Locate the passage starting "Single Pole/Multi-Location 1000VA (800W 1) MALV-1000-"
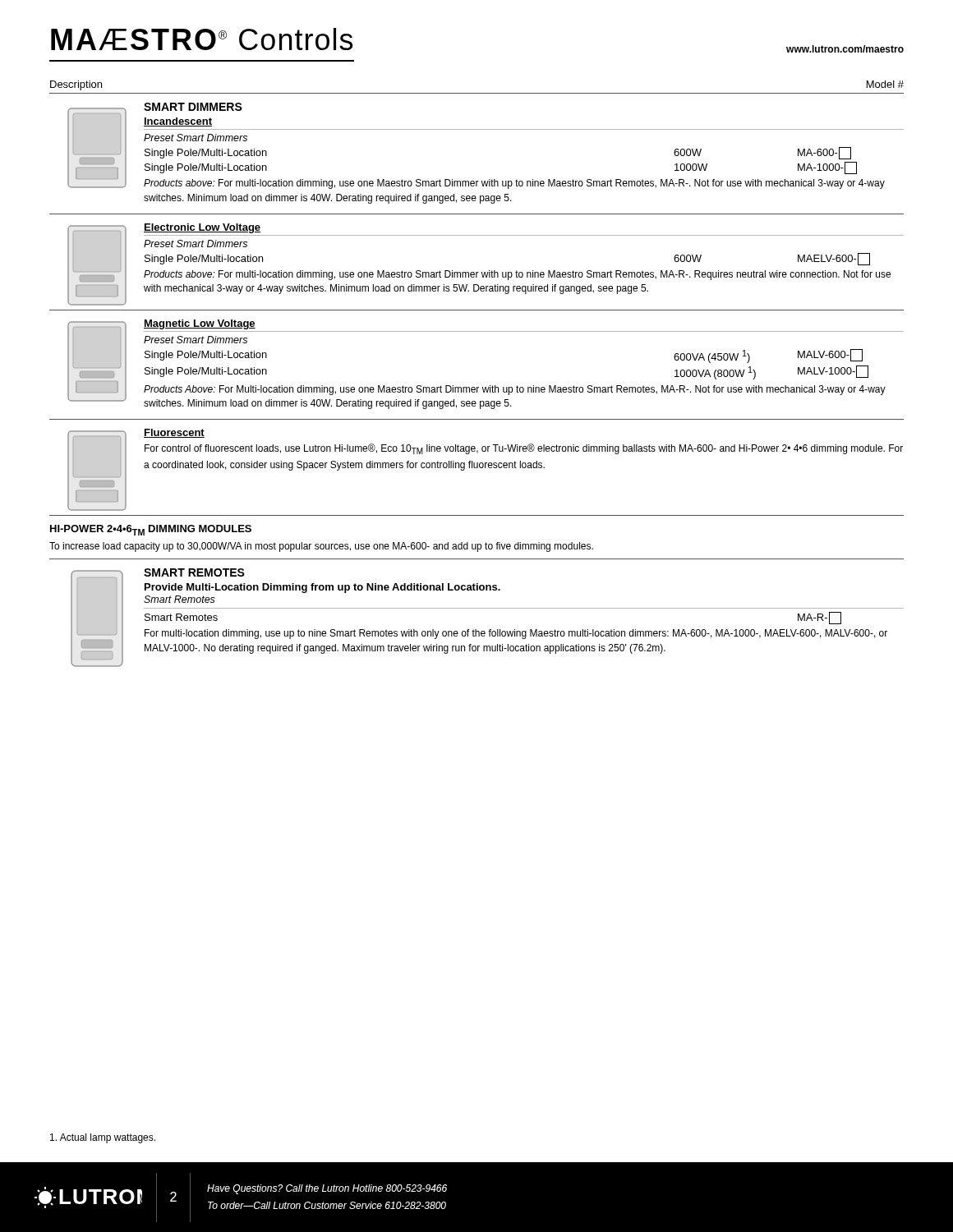 204,372
